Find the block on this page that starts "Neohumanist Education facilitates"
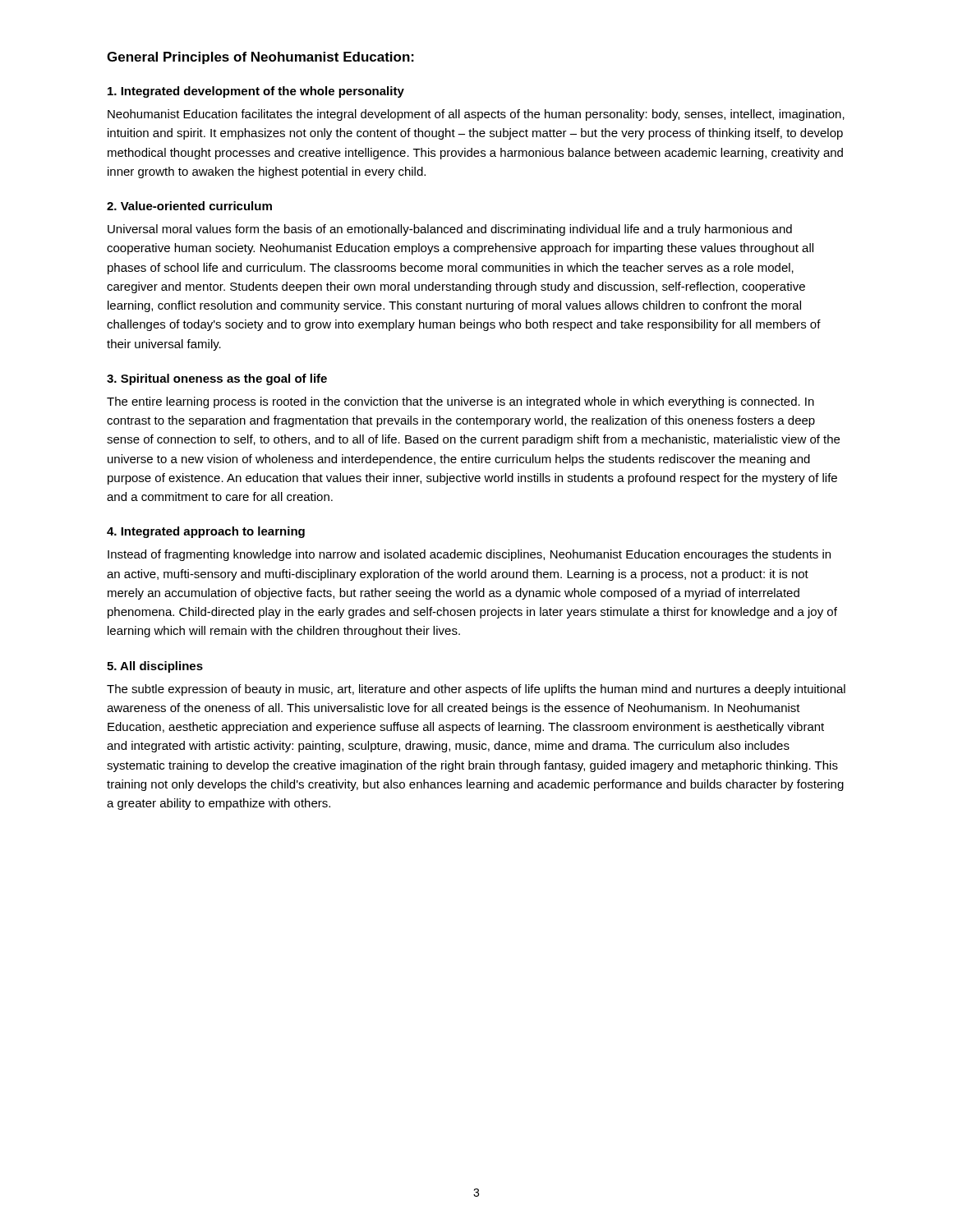 [476, 142]
